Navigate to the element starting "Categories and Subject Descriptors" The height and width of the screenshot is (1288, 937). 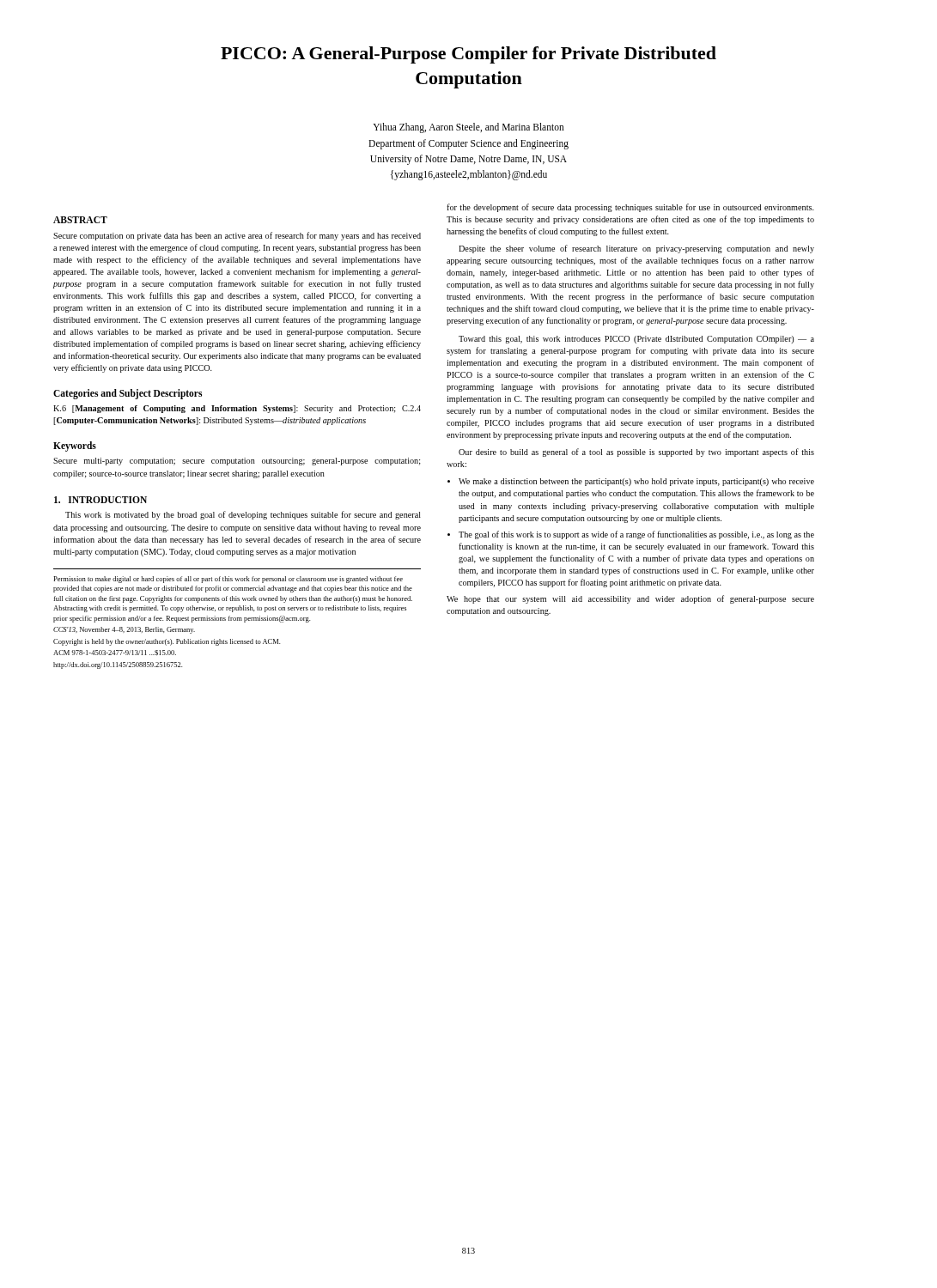[x=128, y=393]
